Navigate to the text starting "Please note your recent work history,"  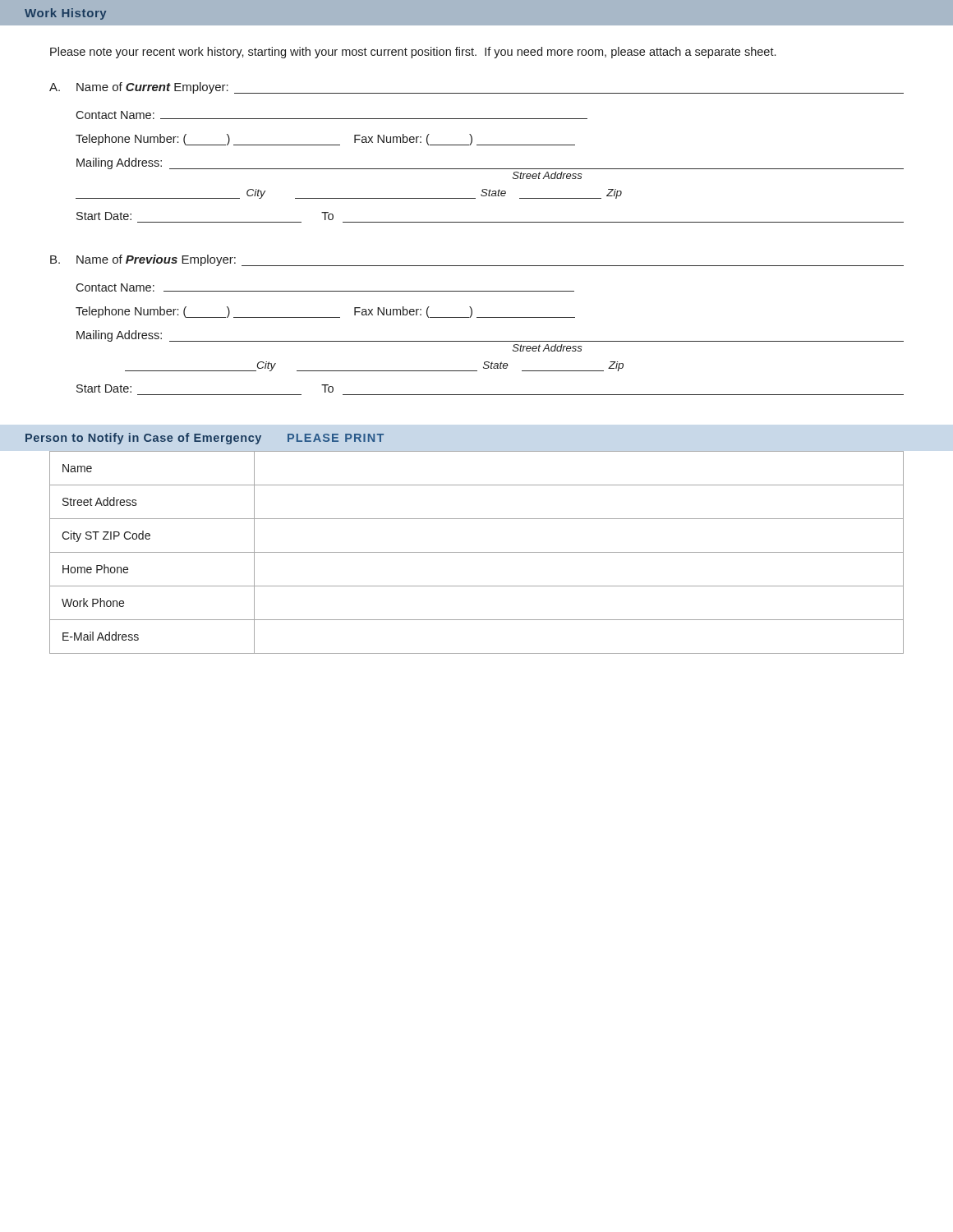tap(413, 52)
